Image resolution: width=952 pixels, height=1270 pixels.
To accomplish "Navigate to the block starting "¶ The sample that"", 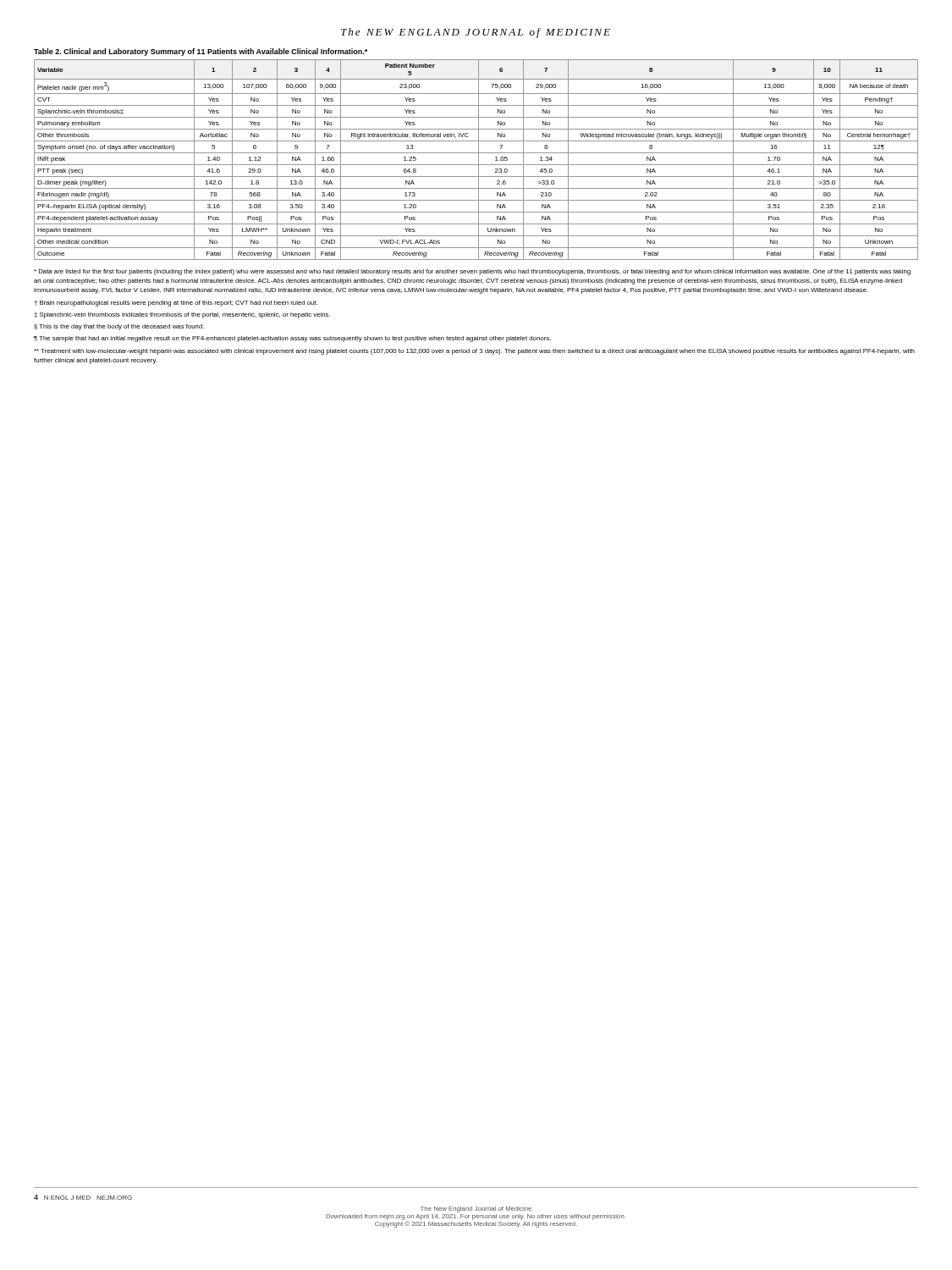I will tap(293, 339).
